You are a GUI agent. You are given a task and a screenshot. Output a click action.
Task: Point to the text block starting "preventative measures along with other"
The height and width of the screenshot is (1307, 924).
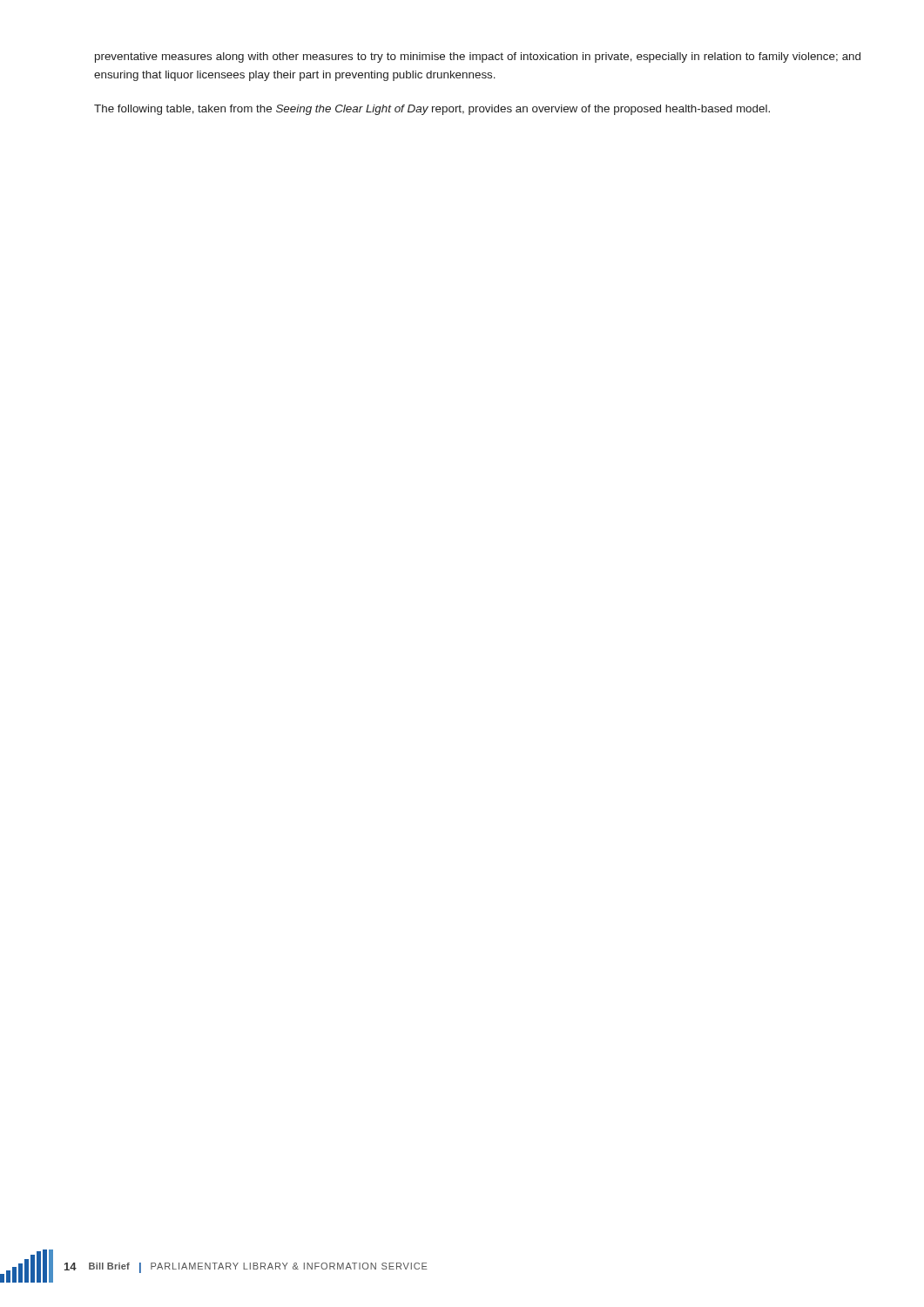point(478,65)
